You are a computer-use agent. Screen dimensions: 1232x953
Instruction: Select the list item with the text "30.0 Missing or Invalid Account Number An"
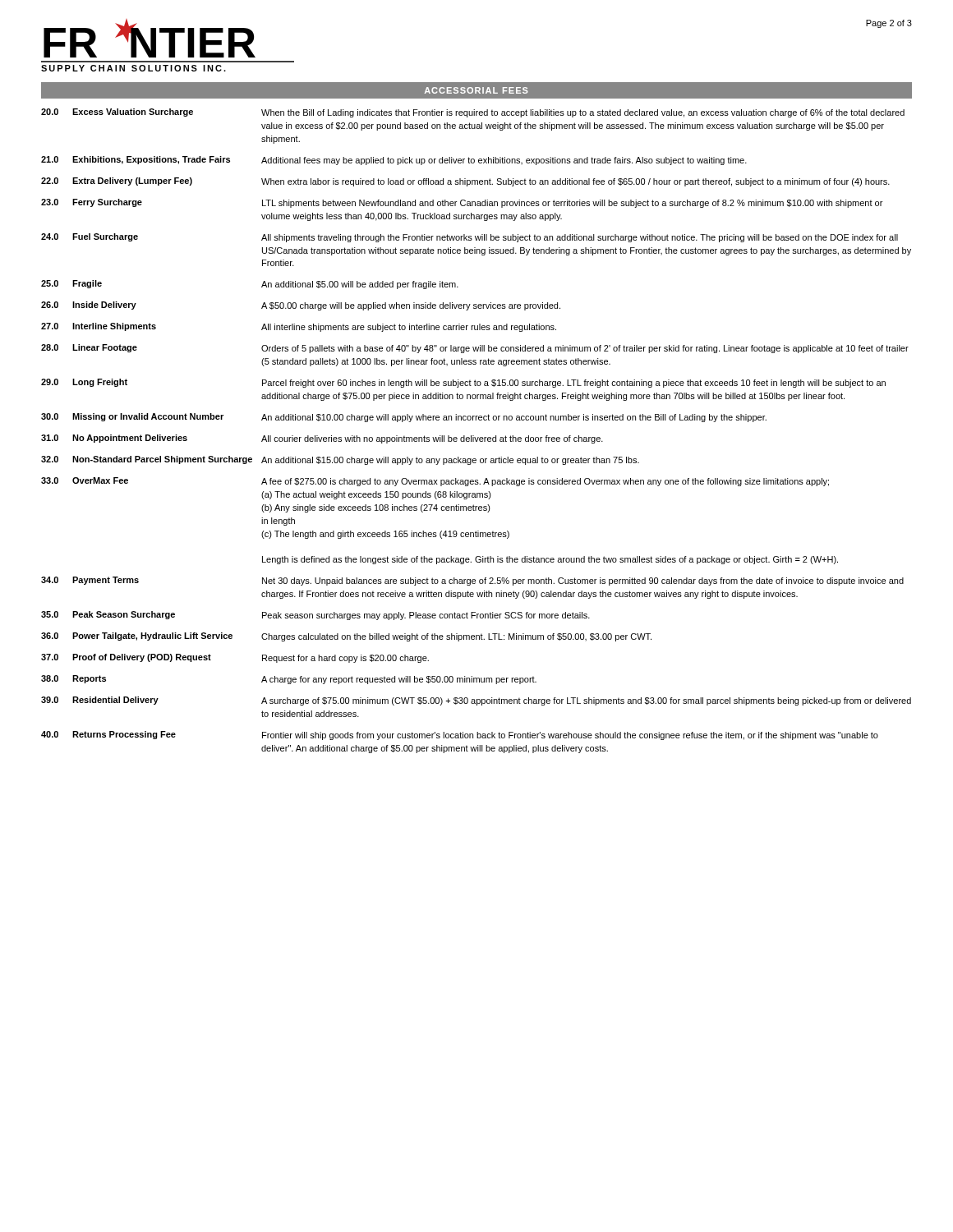476,418
